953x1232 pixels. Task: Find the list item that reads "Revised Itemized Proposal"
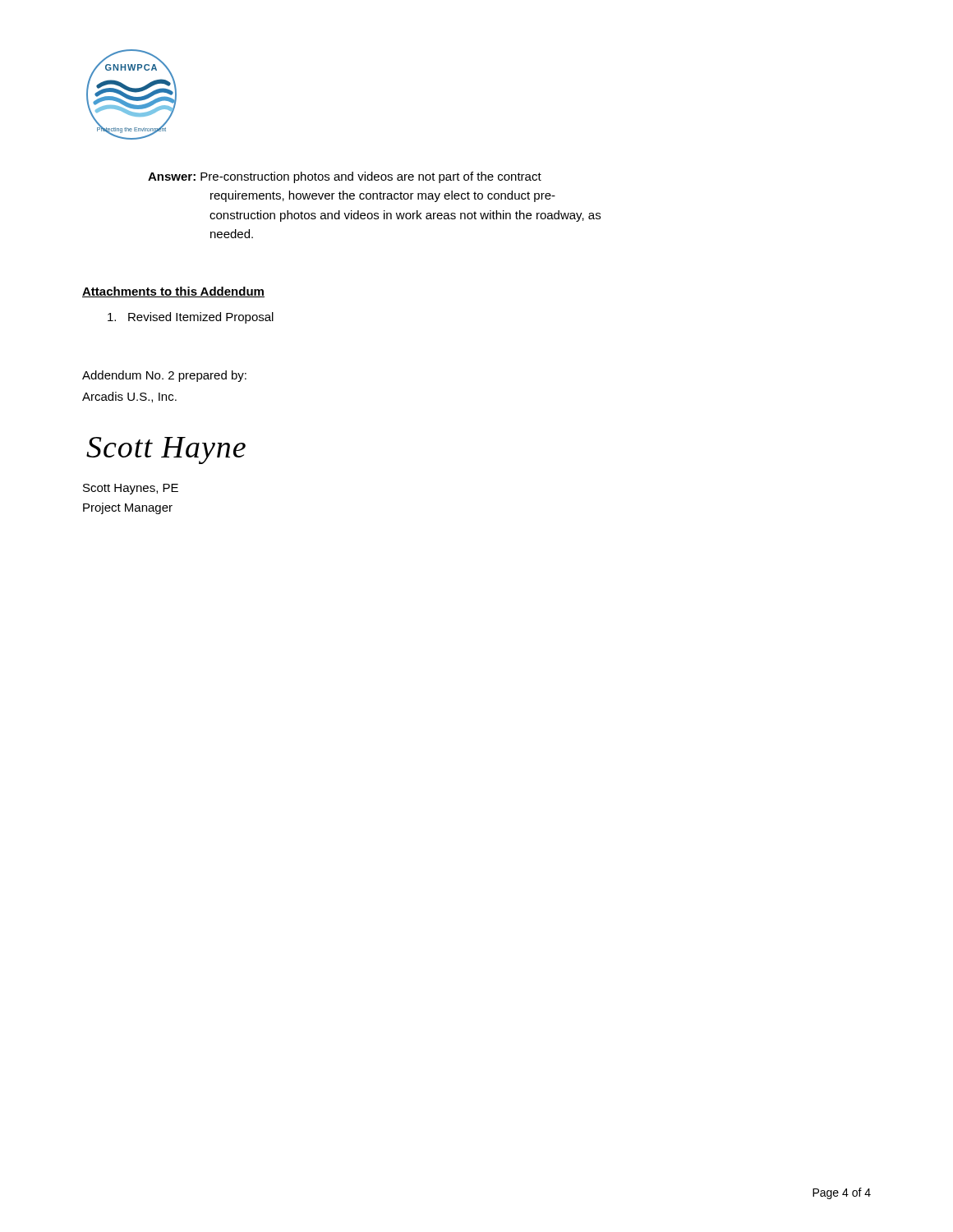pyautogui.click(x=190, y=317)
